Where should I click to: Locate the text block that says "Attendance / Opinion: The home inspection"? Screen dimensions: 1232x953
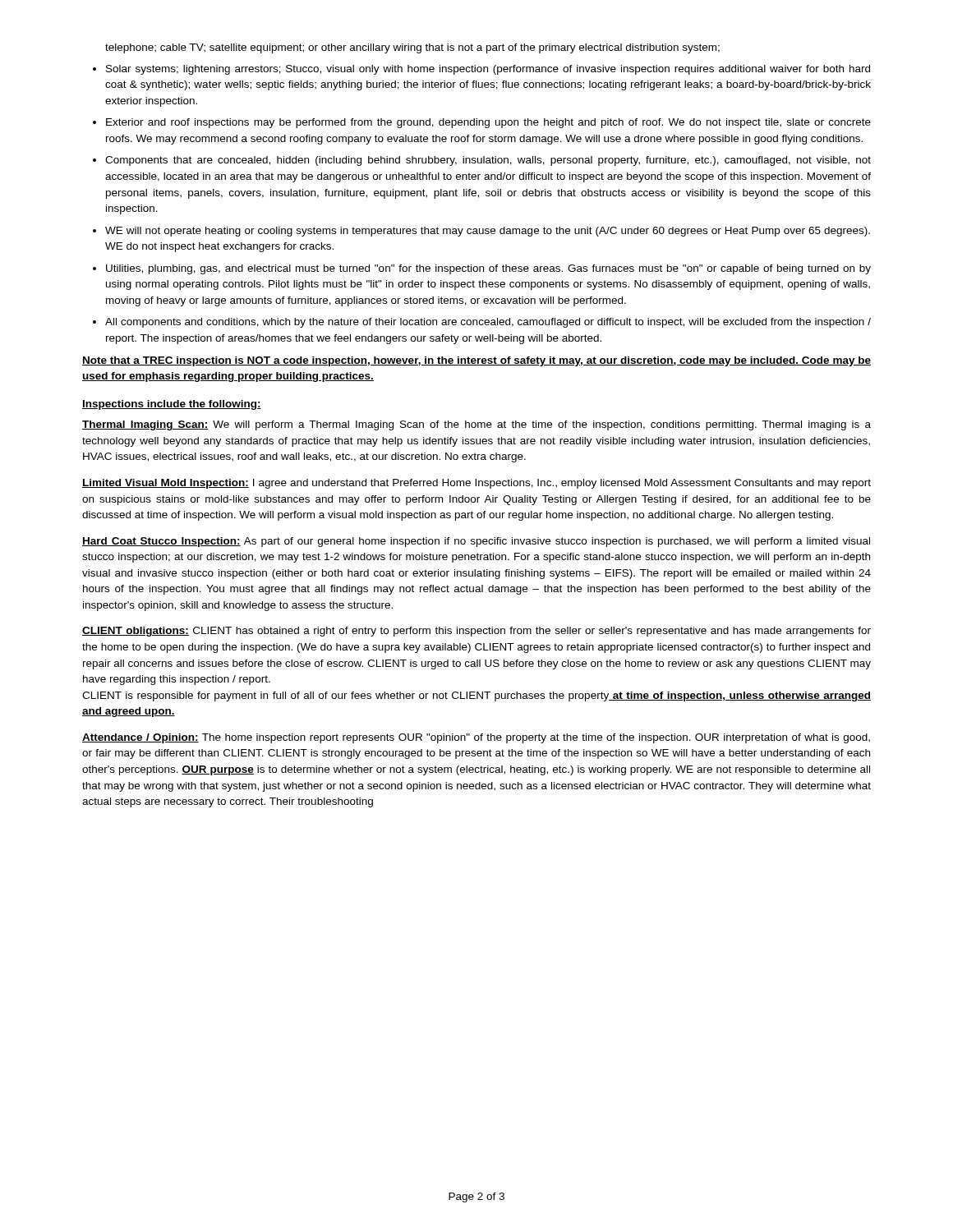(x=476, y=769)
